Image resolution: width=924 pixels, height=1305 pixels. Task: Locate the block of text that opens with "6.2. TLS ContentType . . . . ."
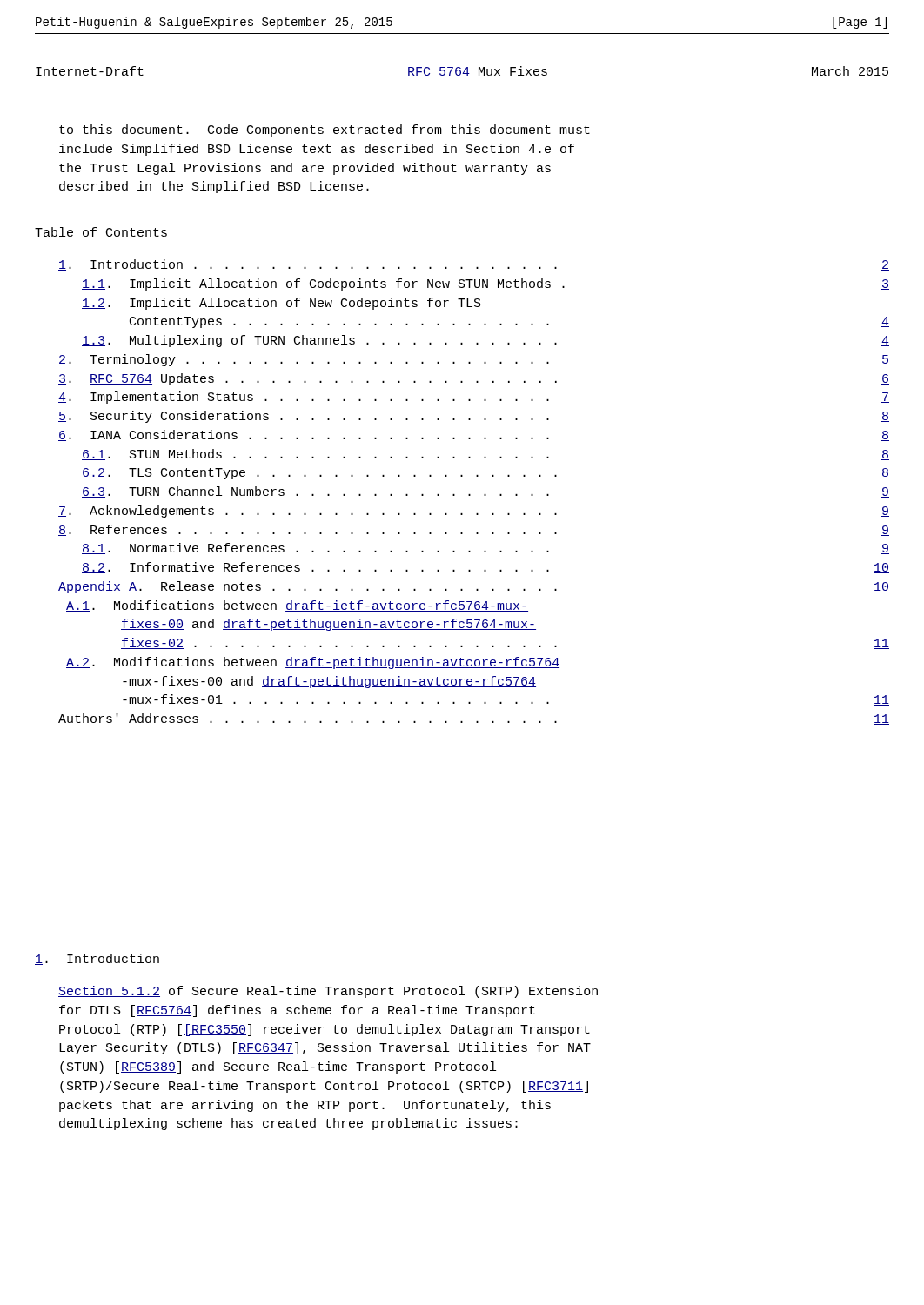pos(462,474)
